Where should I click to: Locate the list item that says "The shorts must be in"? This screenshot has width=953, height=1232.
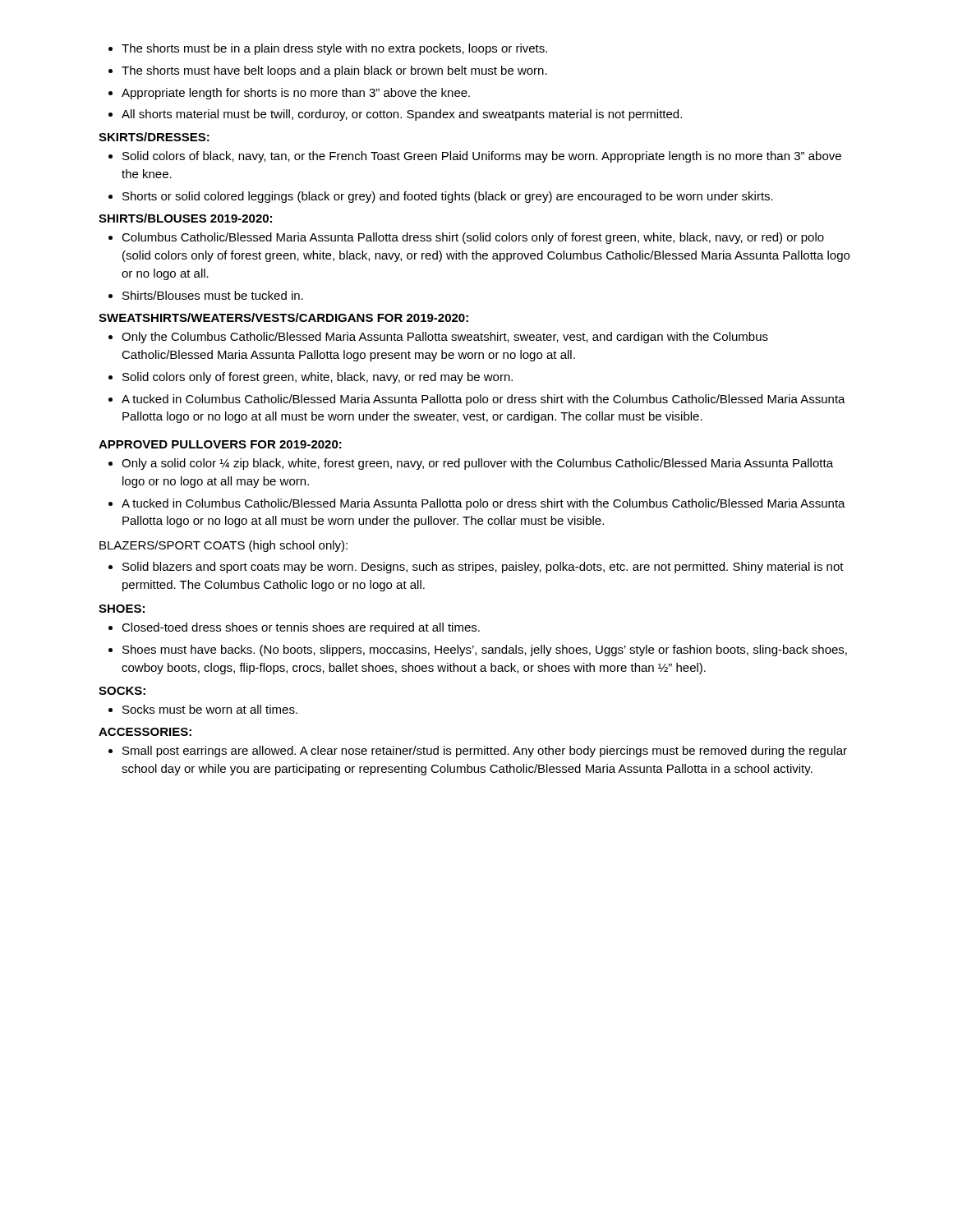point(476,81)
